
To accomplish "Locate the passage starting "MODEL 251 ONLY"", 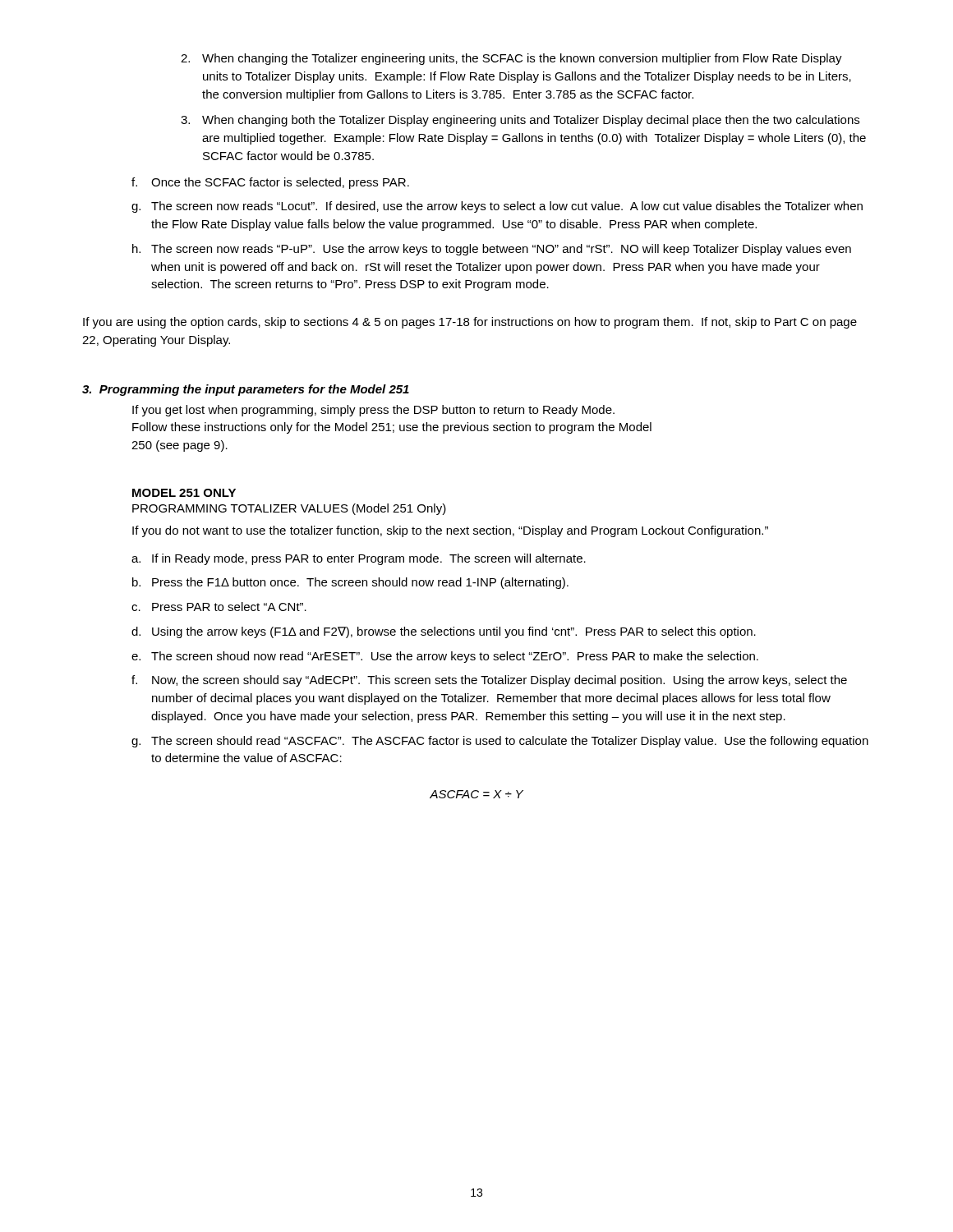I will click(184, 492).
